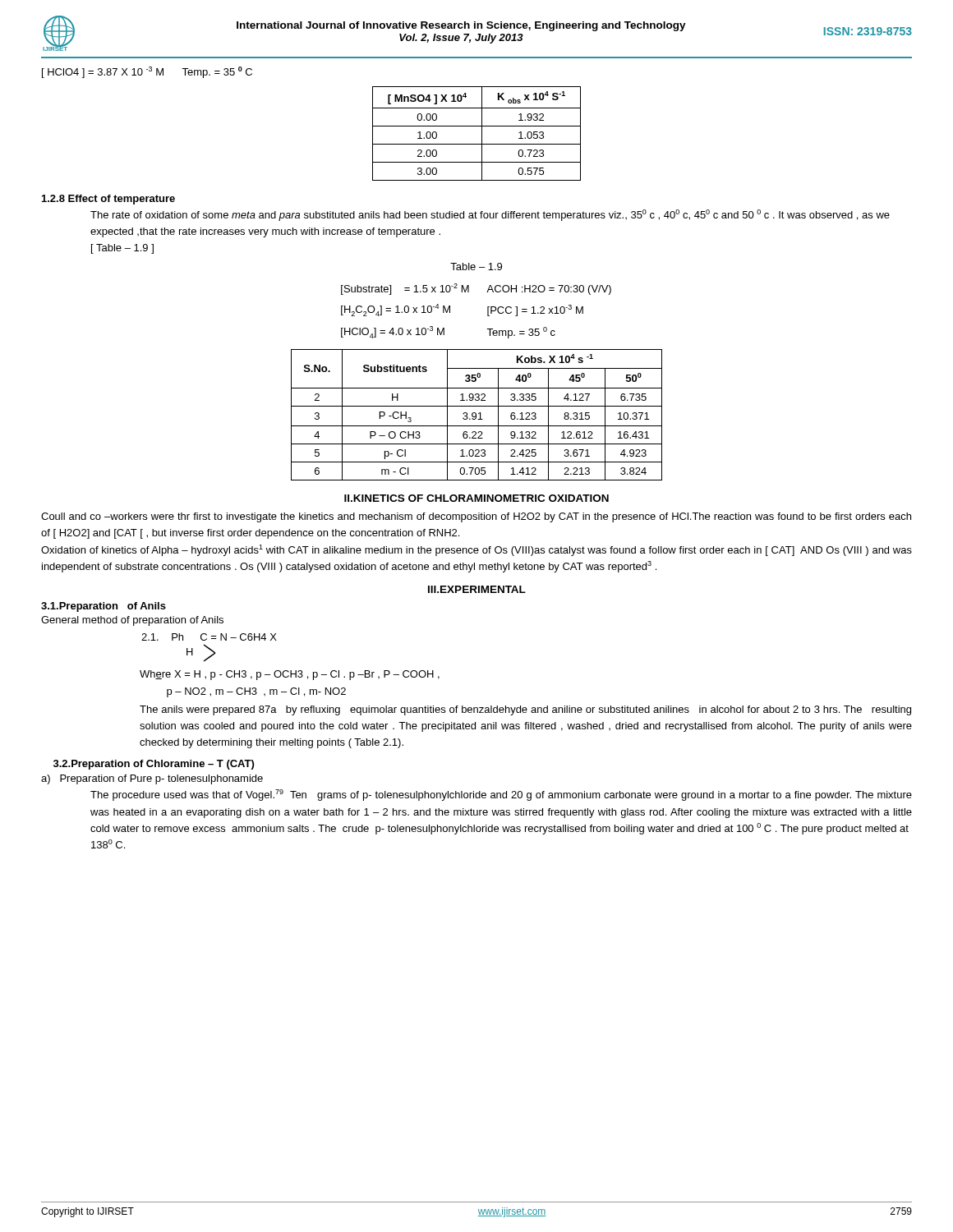Screen dimensions: 1232x953
Task: Navigate to the region starting "II.KINETICS OF CHLORAMINOMETRIC"
Action: coord(476,498)
